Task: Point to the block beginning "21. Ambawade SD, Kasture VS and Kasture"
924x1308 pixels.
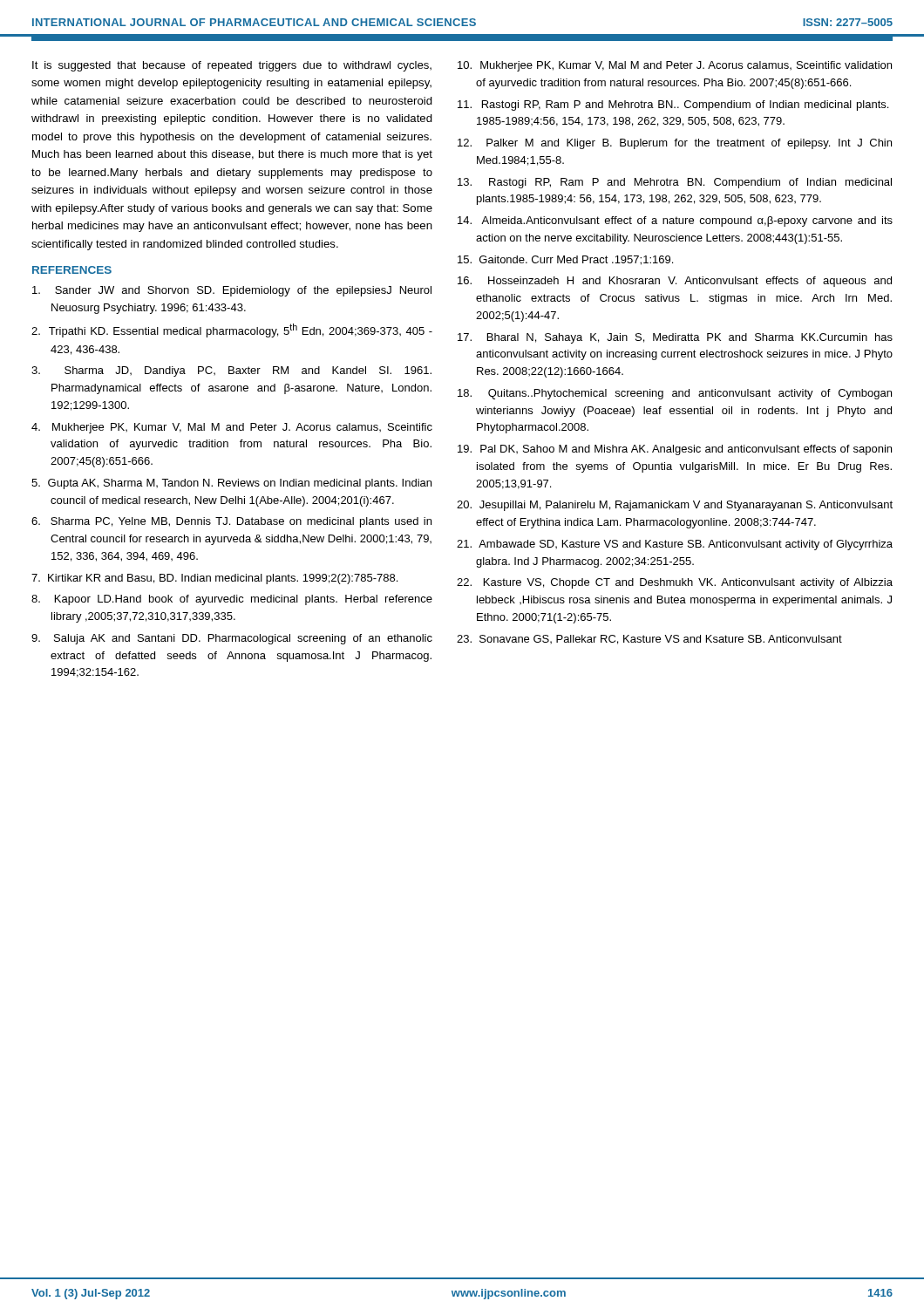Action: [675, 552]
